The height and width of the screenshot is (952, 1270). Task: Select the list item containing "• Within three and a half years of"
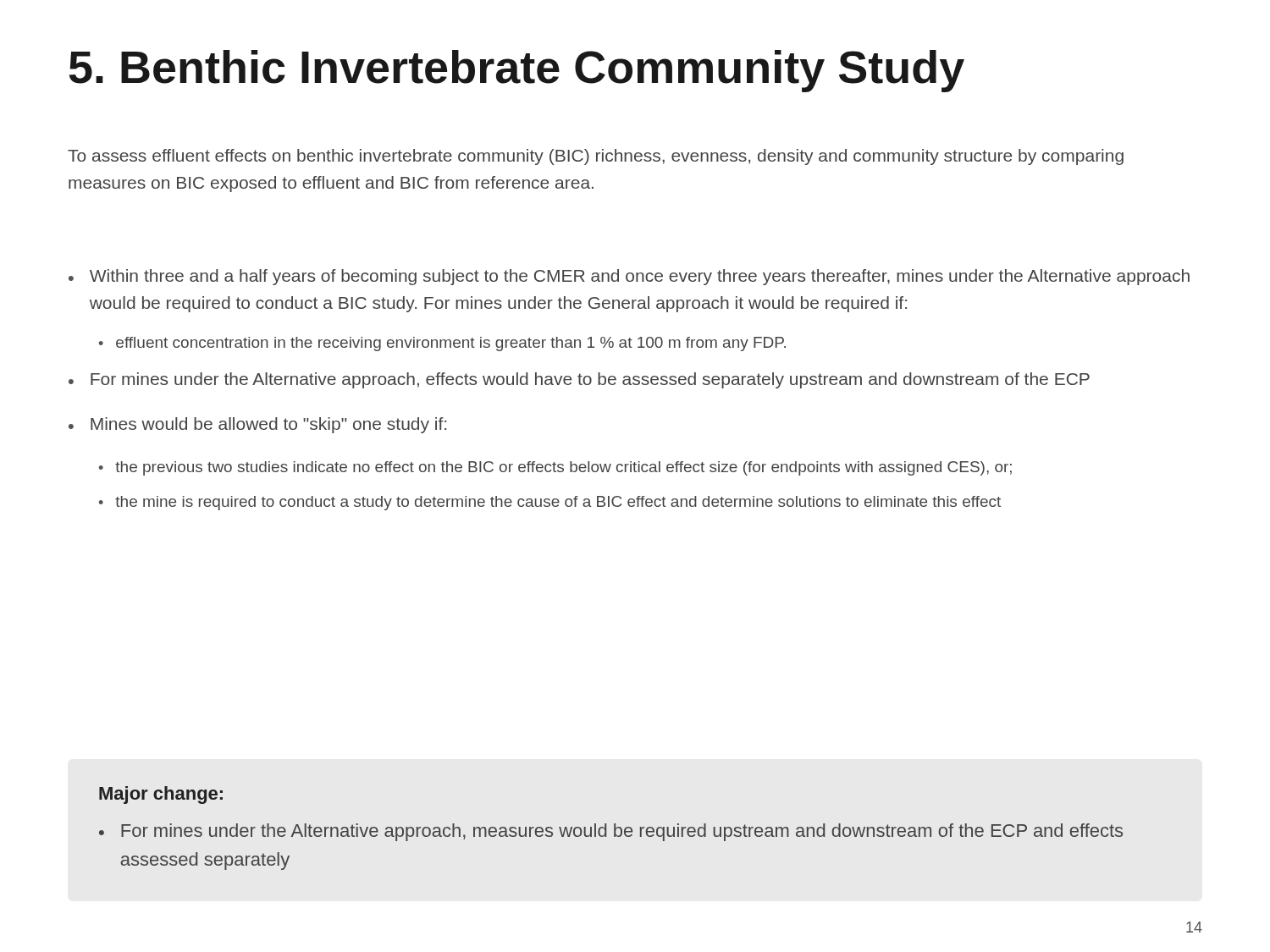[x=635, y=289]
